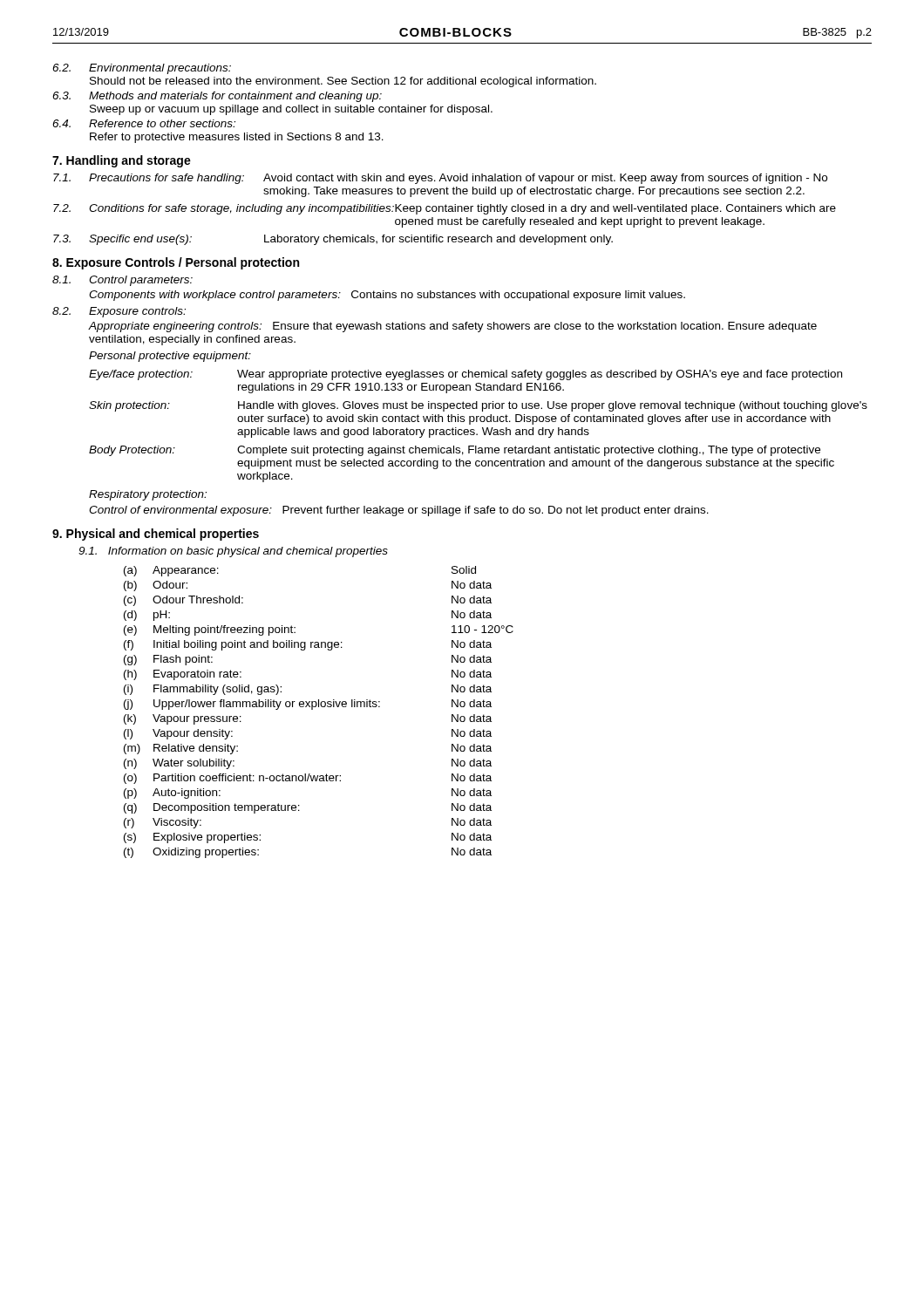Point to the block beginning "Control of environmental exposure: Prevent further leakage or"
The image size is (924, 1308).
[399, 510]
